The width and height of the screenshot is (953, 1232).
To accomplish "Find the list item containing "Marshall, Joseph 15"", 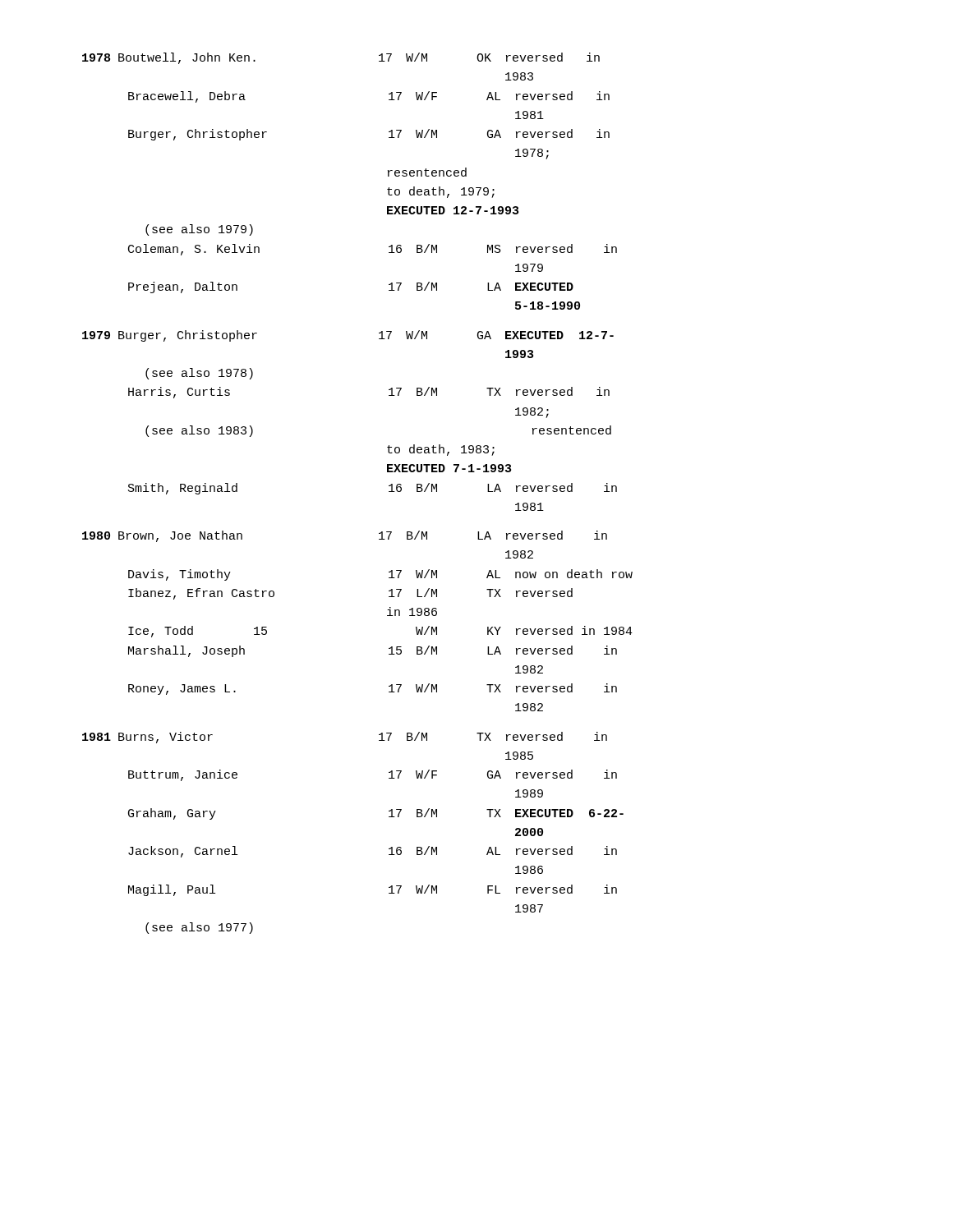I will [x=183, y=651].
